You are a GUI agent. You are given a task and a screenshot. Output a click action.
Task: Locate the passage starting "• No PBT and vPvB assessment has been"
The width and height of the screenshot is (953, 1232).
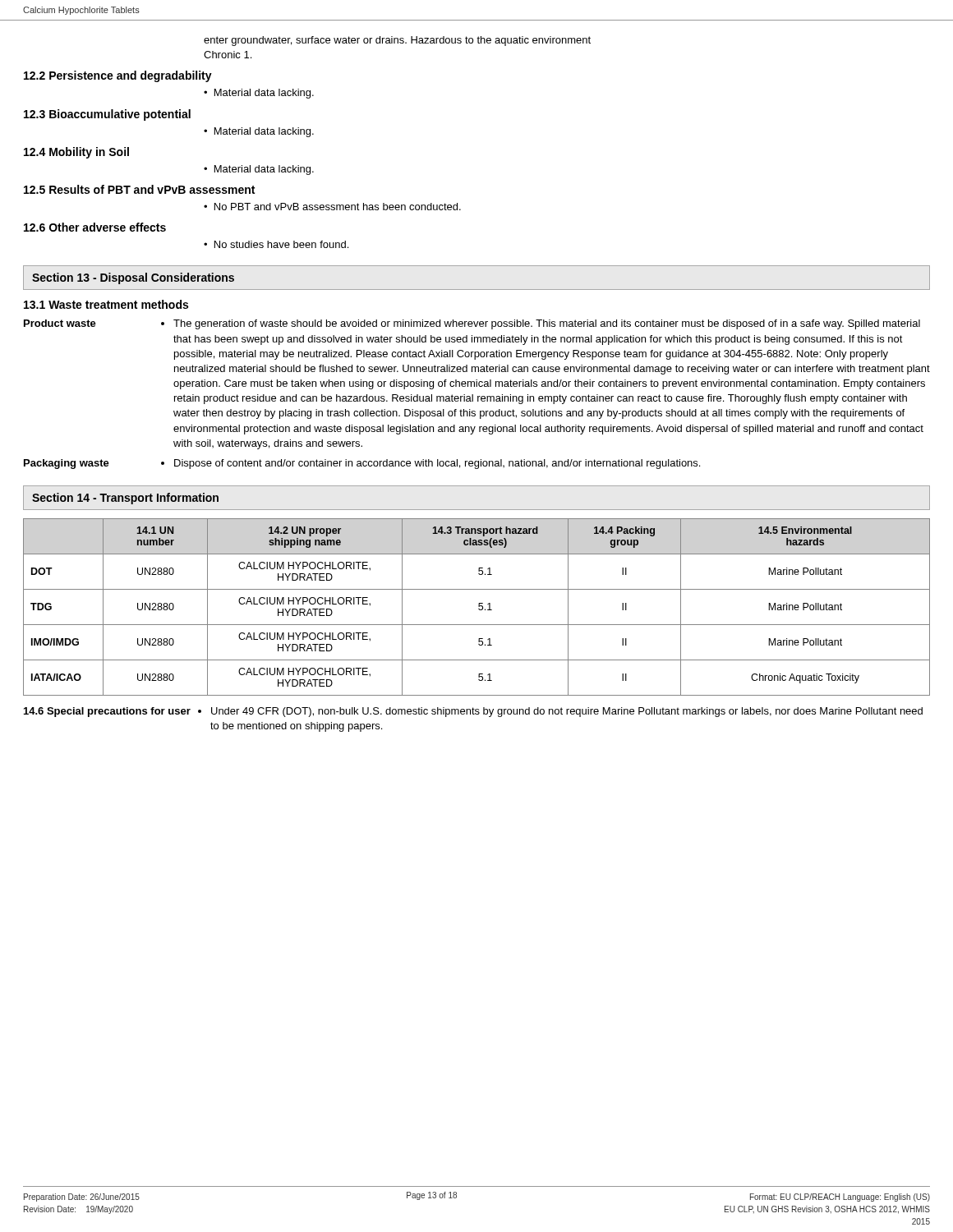point(333,206)
